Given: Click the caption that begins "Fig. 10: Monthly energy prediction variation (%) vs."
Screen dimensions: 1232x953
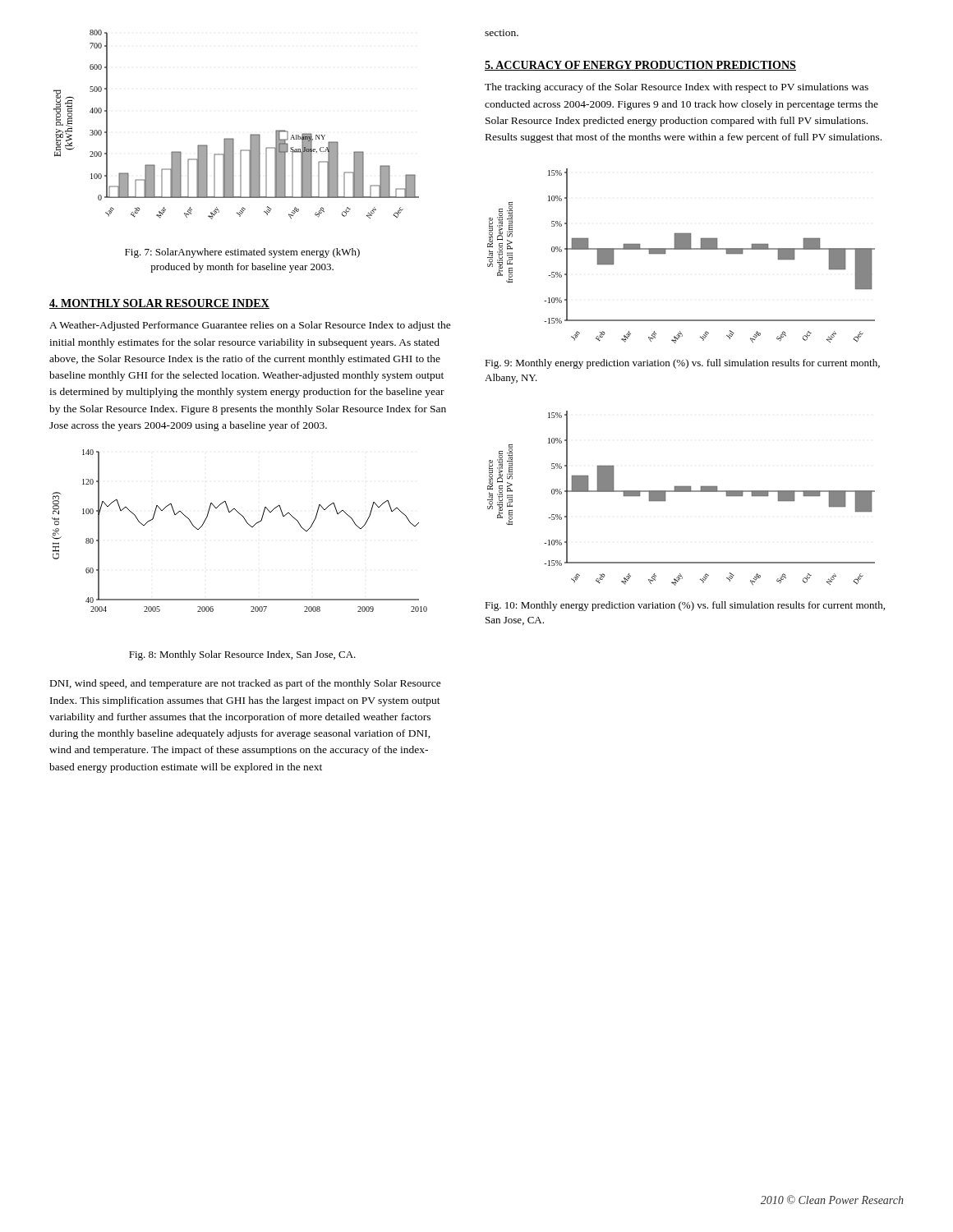Looking at the screenshot, I should [685, 612].
